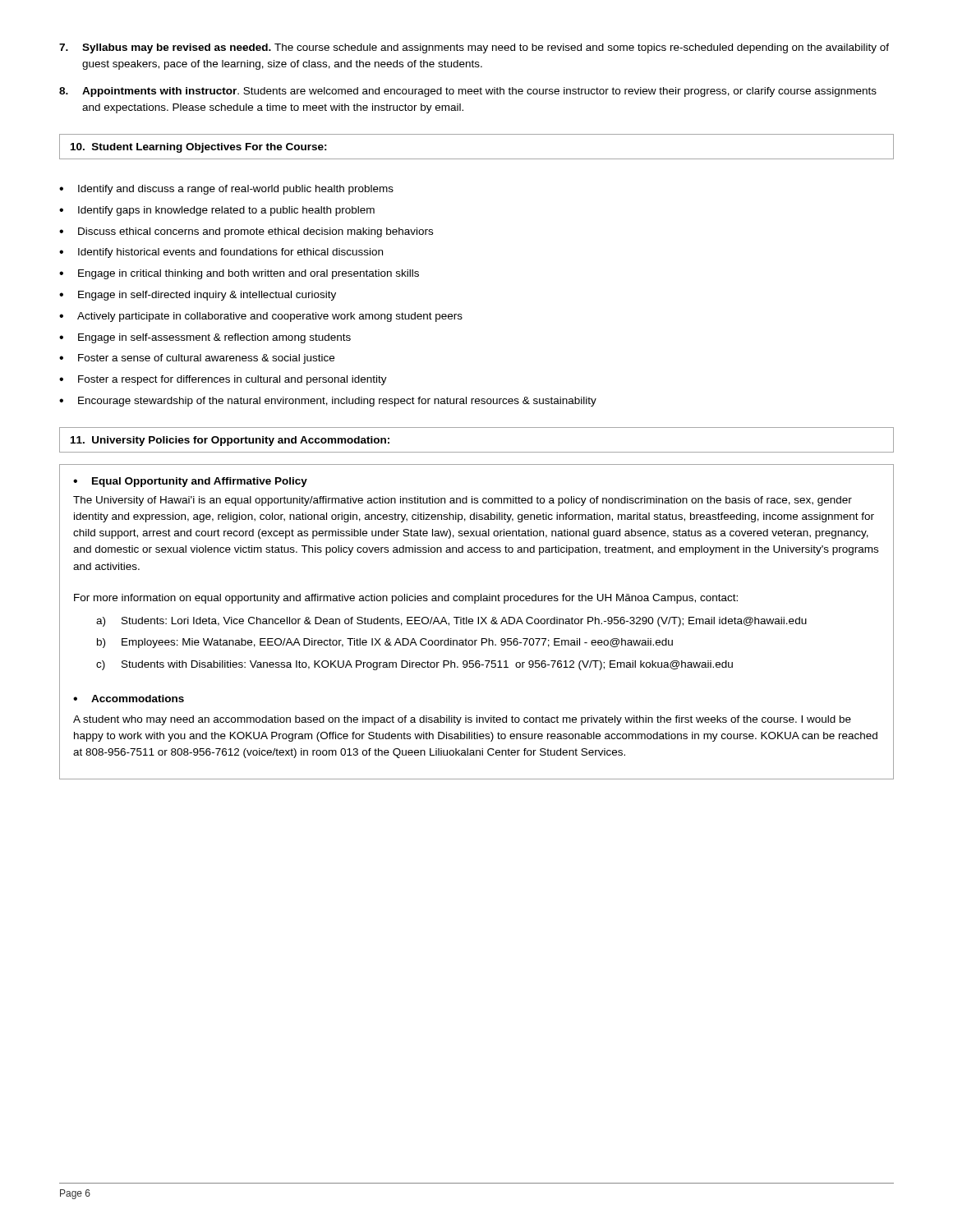This screenshot has height=1232, width=953.
Task: Locate the text block that reads "• Equal Opportunity"
Action: [x=476, y=524]
